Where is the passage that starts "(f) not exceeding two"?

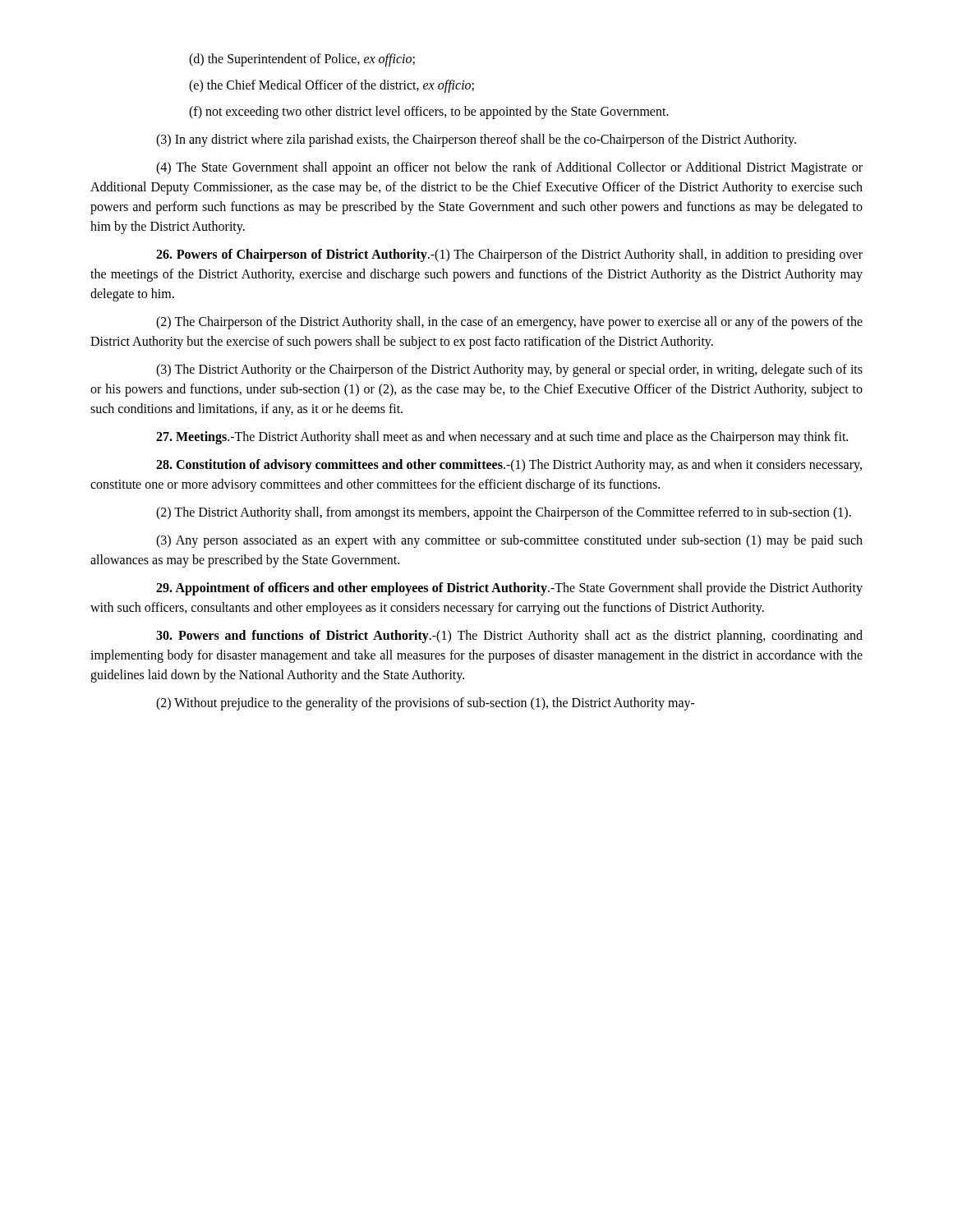click(x=429, y=111)
